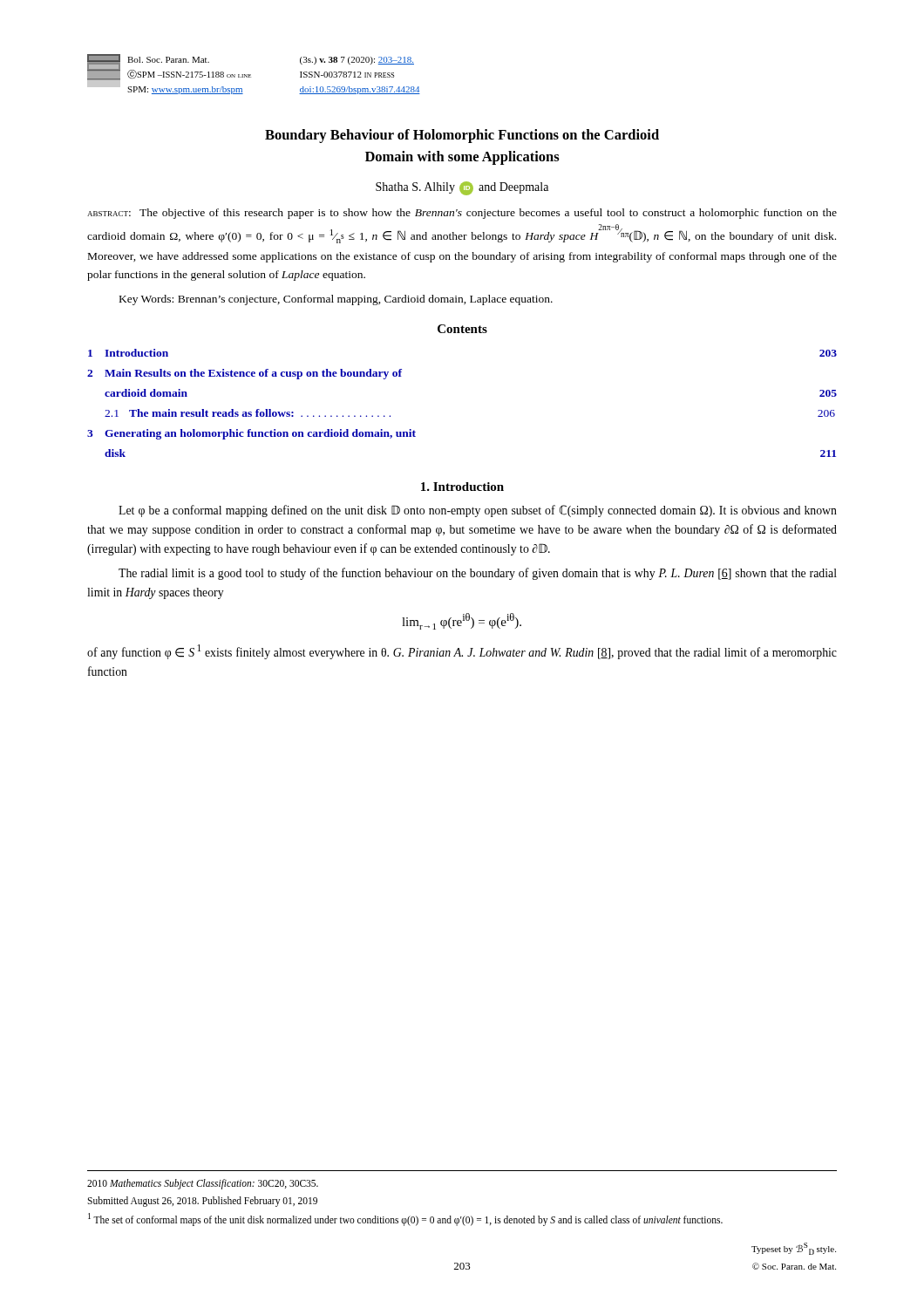Screen dimensions: 1308x924
Task: Locate the block of text that opens with "2010 Mathematics Subject Classification: 30C20, 30C35. Submitted August"
Action: click(x=203, y=1184)
